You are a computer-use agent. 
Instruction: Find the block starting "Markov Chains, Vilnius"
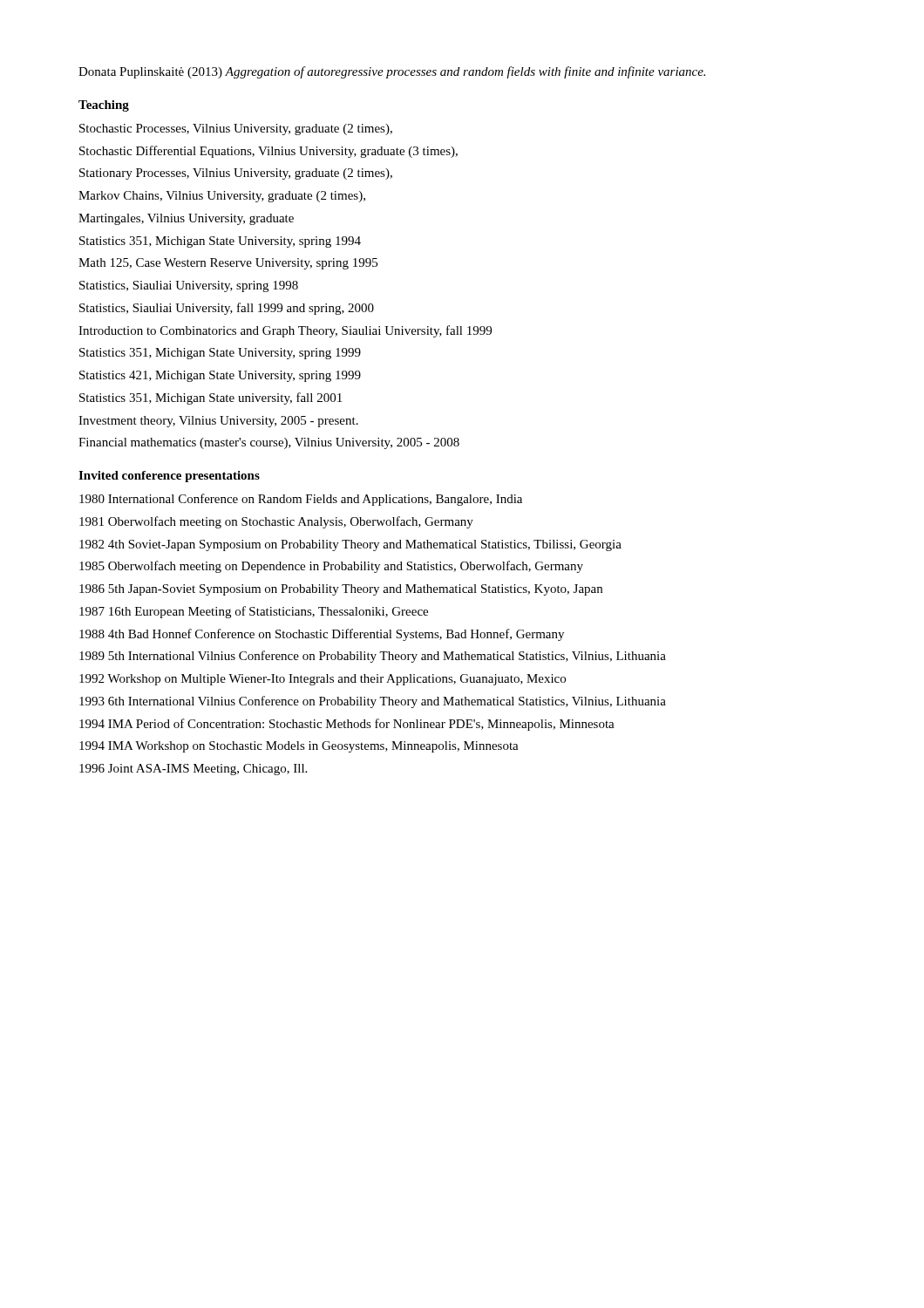coord(222,195)
